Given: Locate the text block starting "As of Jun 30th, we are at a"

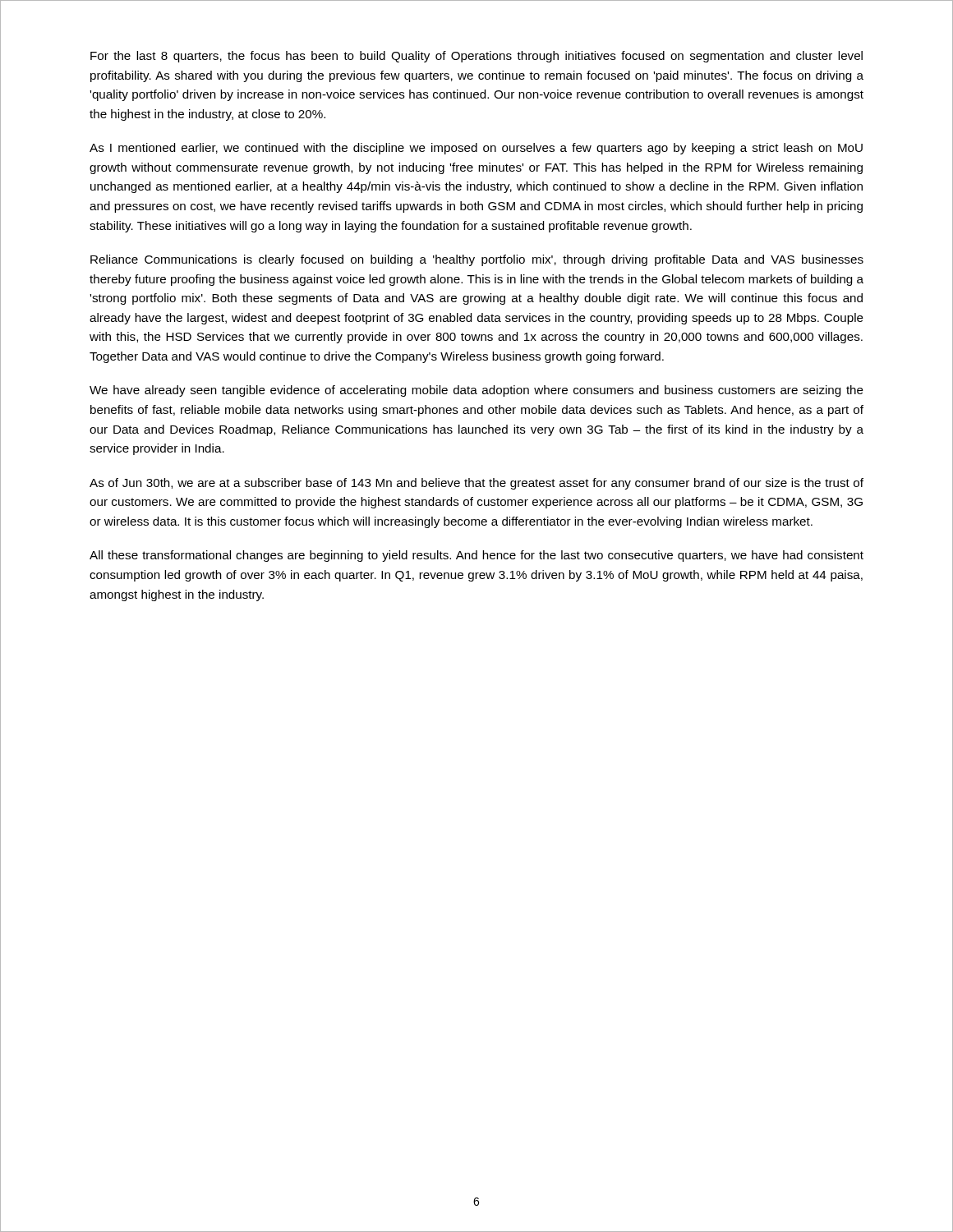Looking at the screenshot, I should [476, 502].
